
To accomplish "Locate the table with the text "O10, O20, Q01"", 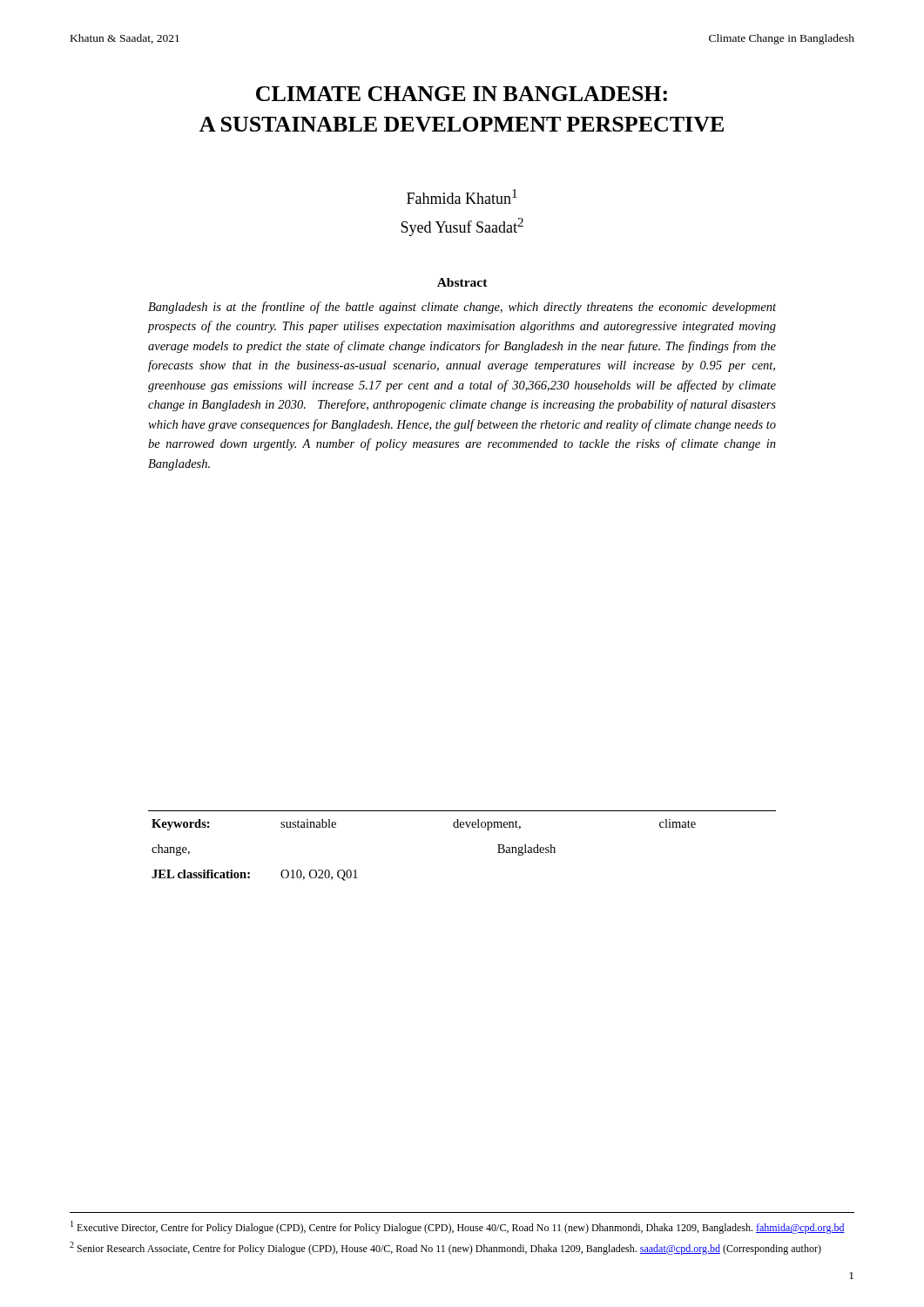I will point(462,848).
